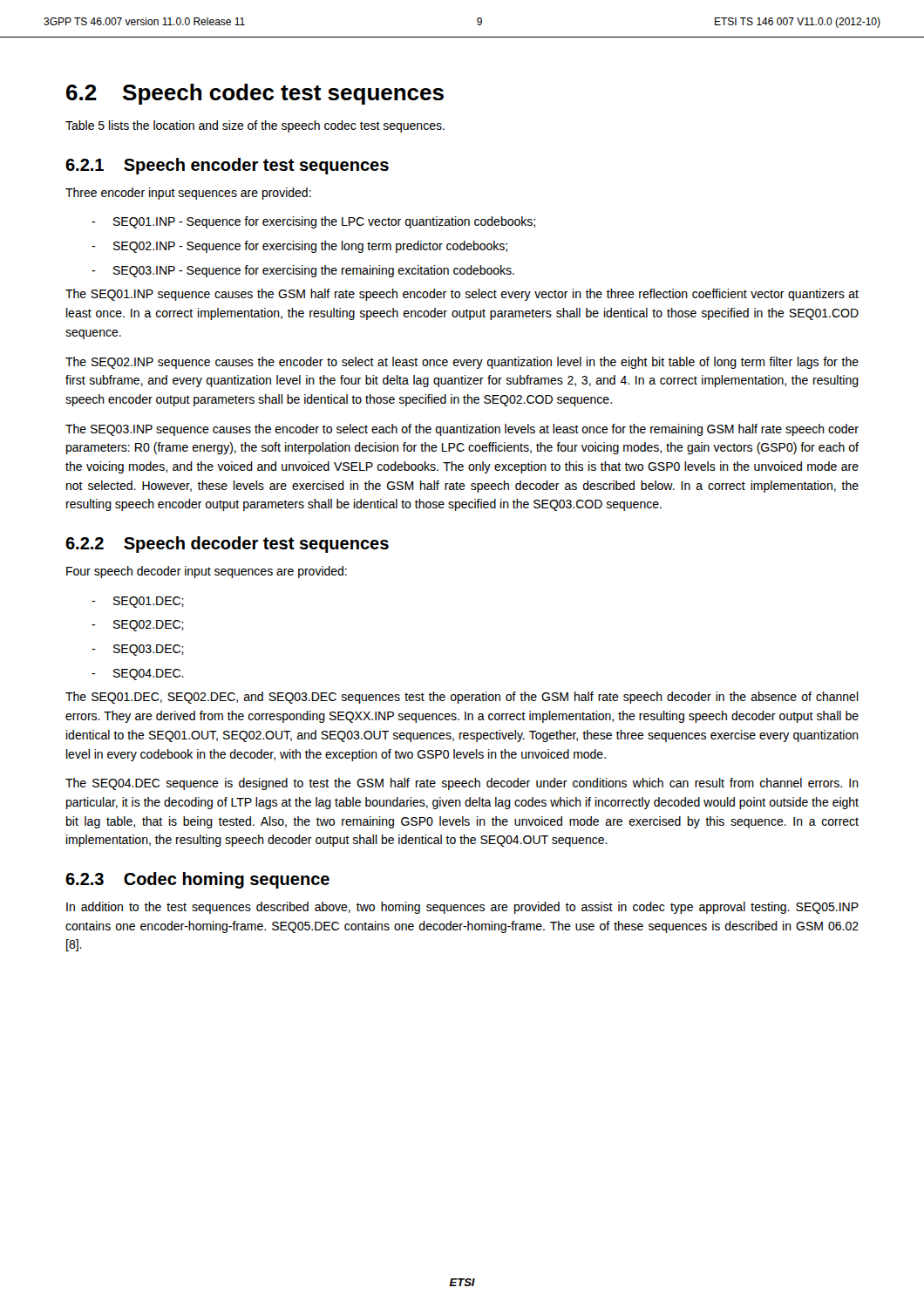The image size is (924, 1308).
Task: Click on the region starting "6.2.2 Speech decoder test sequences"
Action: coord(227,545)
